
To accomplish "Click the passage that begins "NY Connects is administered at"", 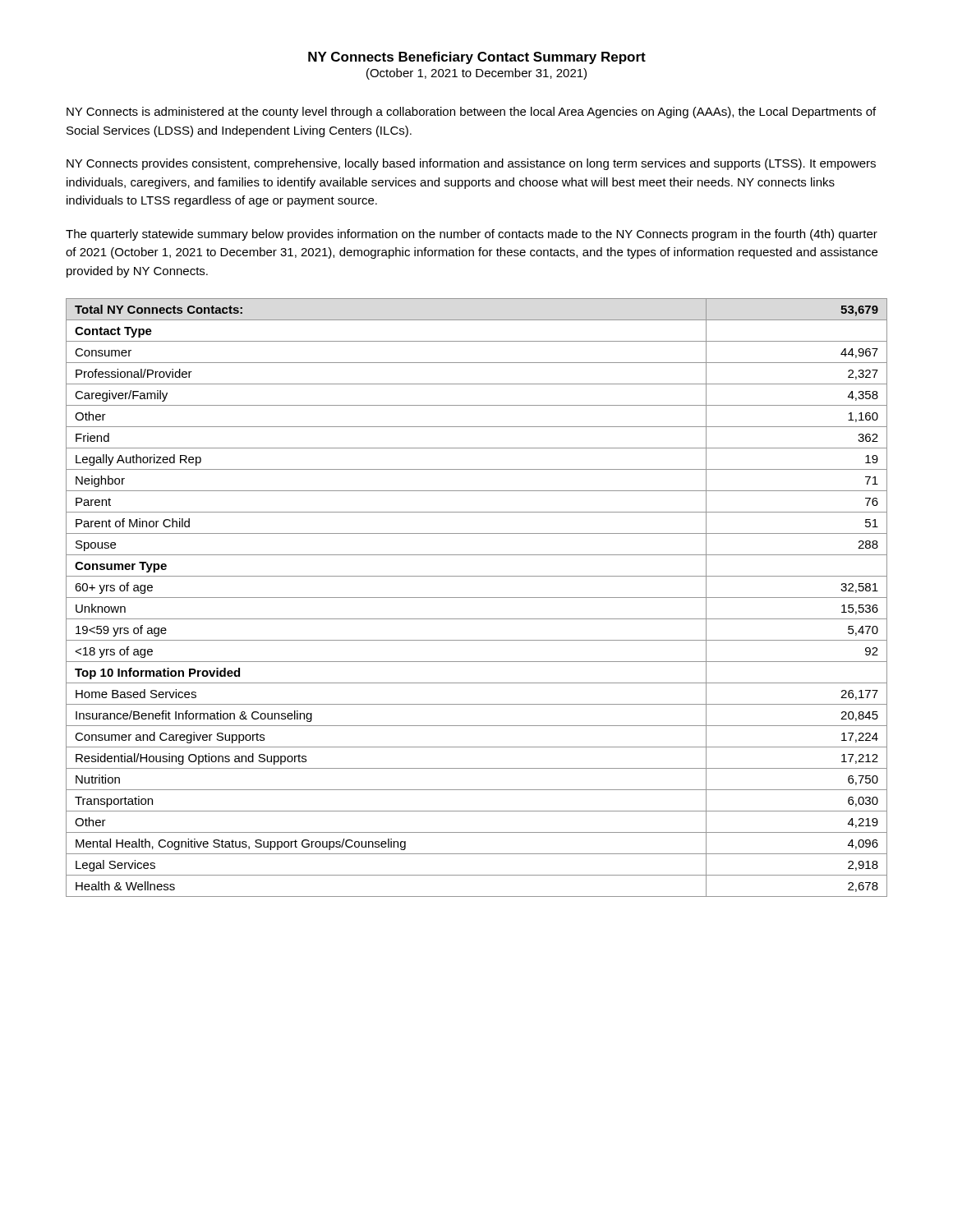I will click(471, 121).
